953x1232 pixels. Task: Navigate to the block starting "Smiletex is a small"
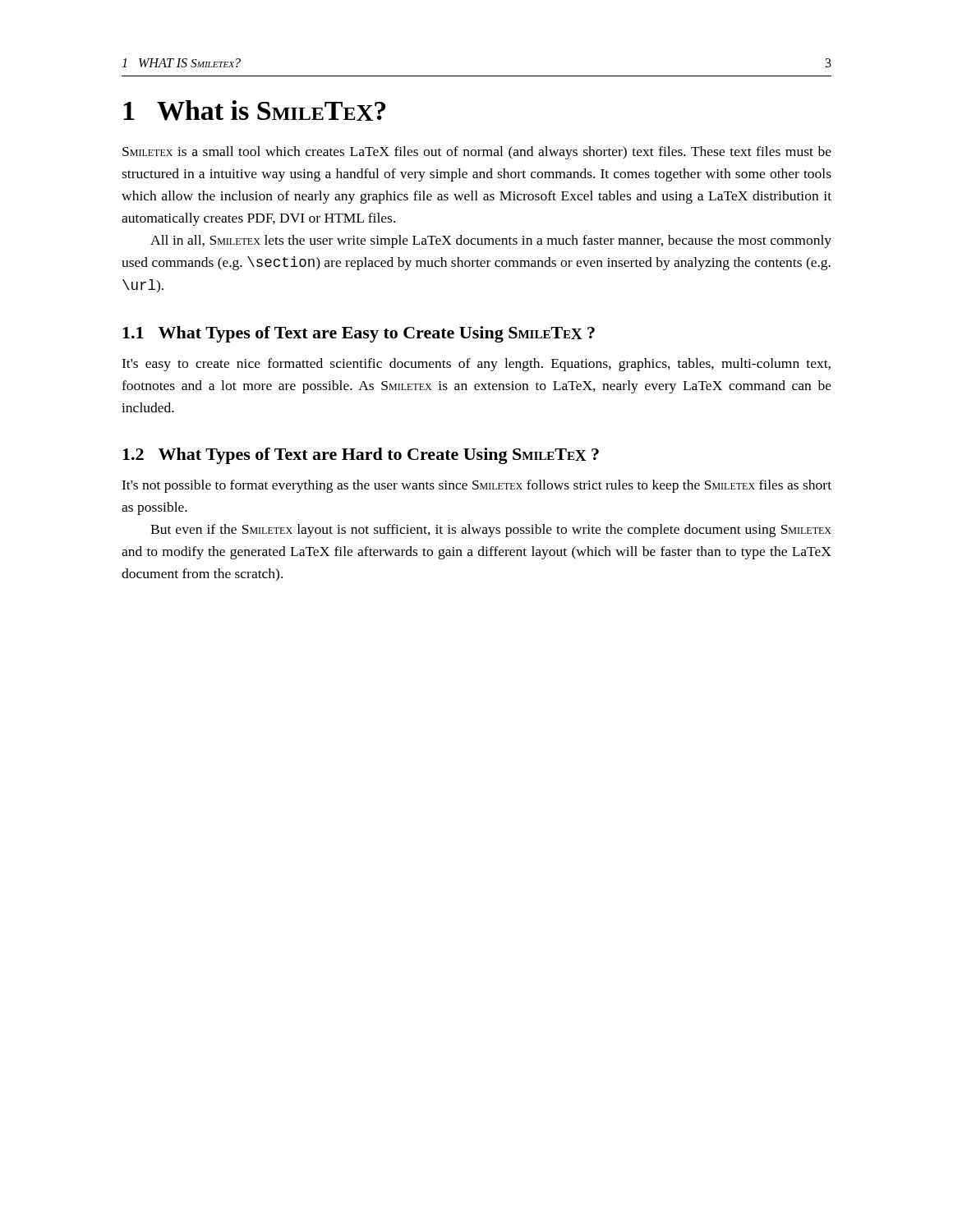(x=477, y=153)
